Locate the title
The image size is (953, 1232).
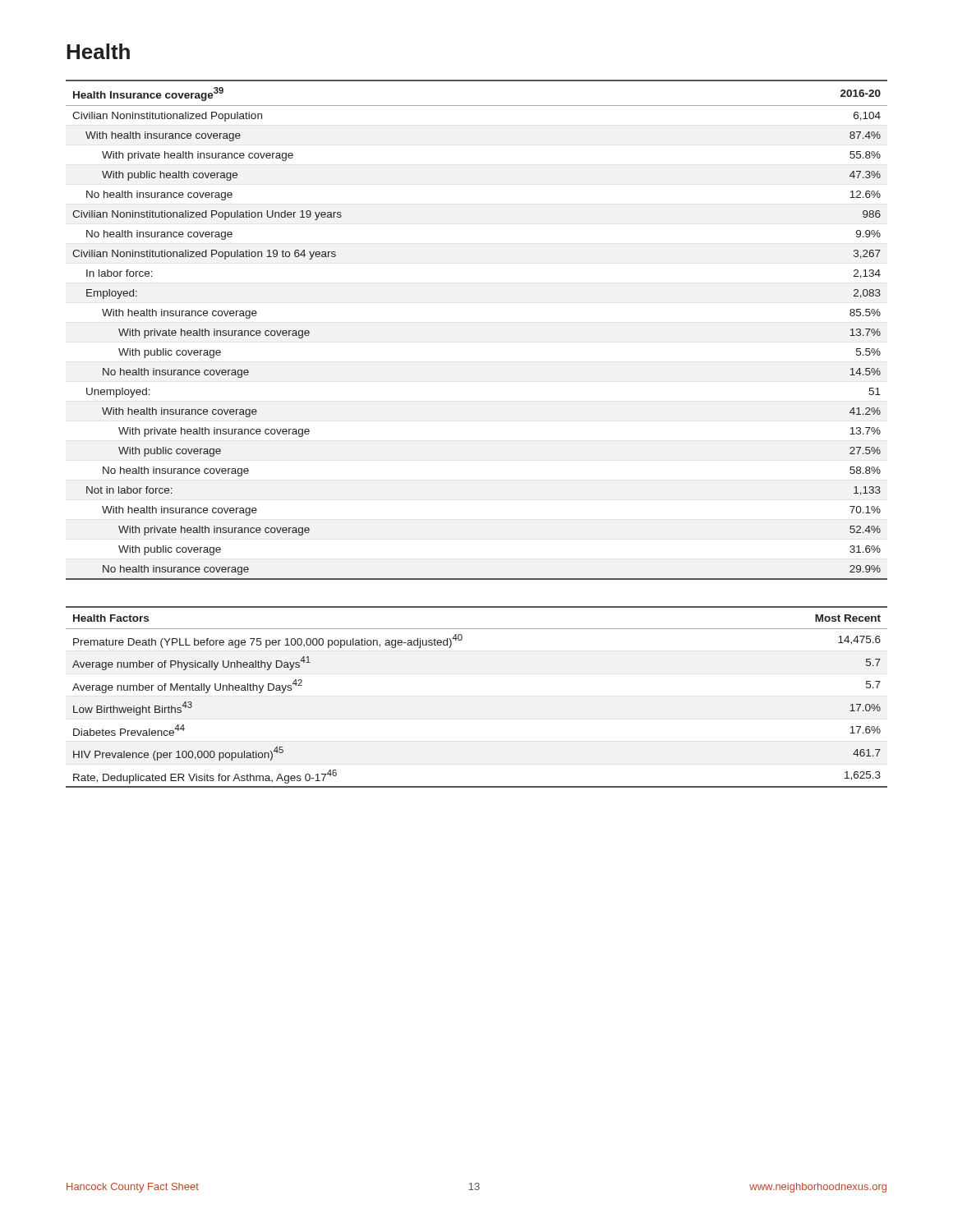tap(98, 52)
